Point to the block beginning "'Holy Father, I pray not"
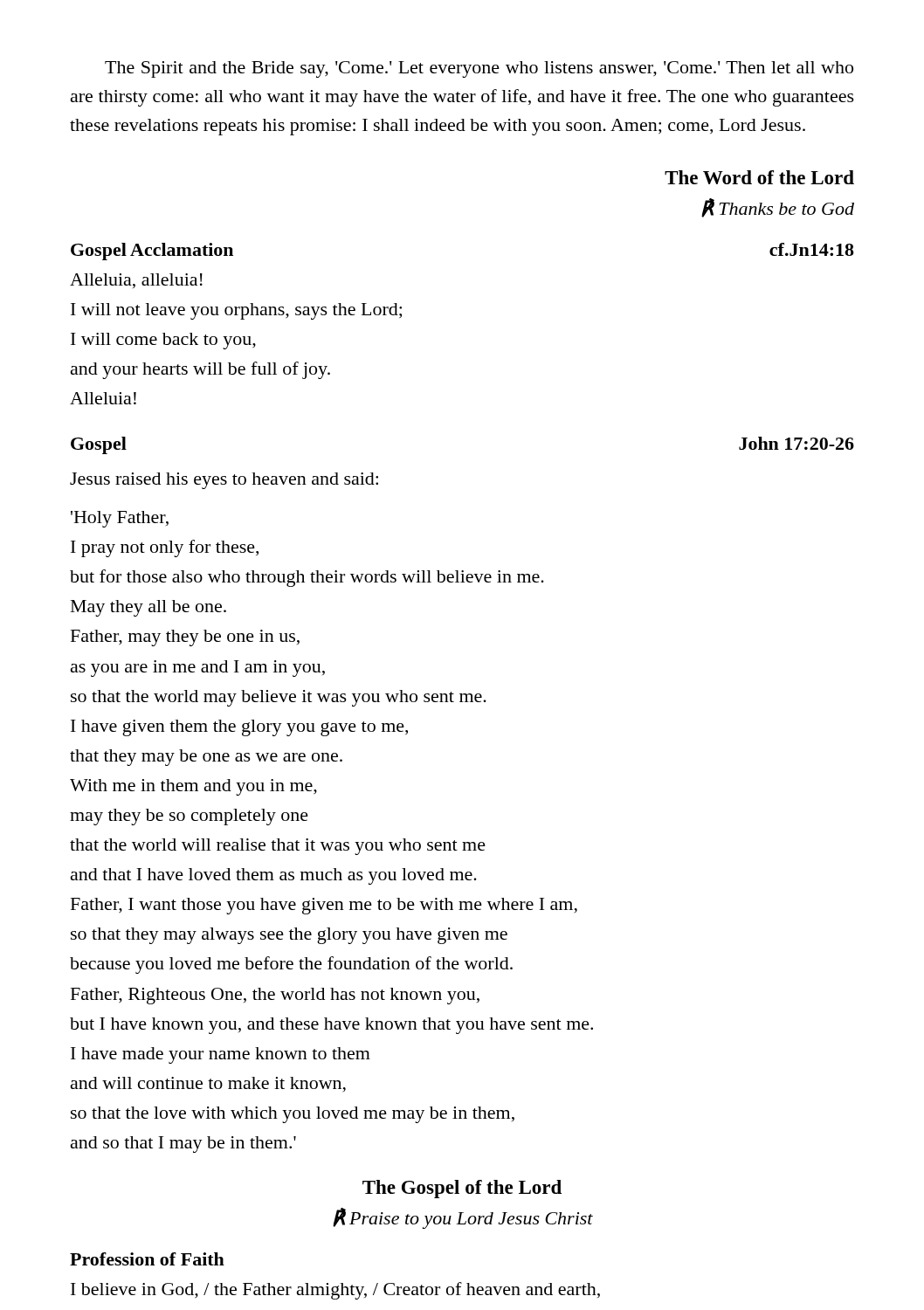This screenshot has width=924, height=1310. pos(462,830)
